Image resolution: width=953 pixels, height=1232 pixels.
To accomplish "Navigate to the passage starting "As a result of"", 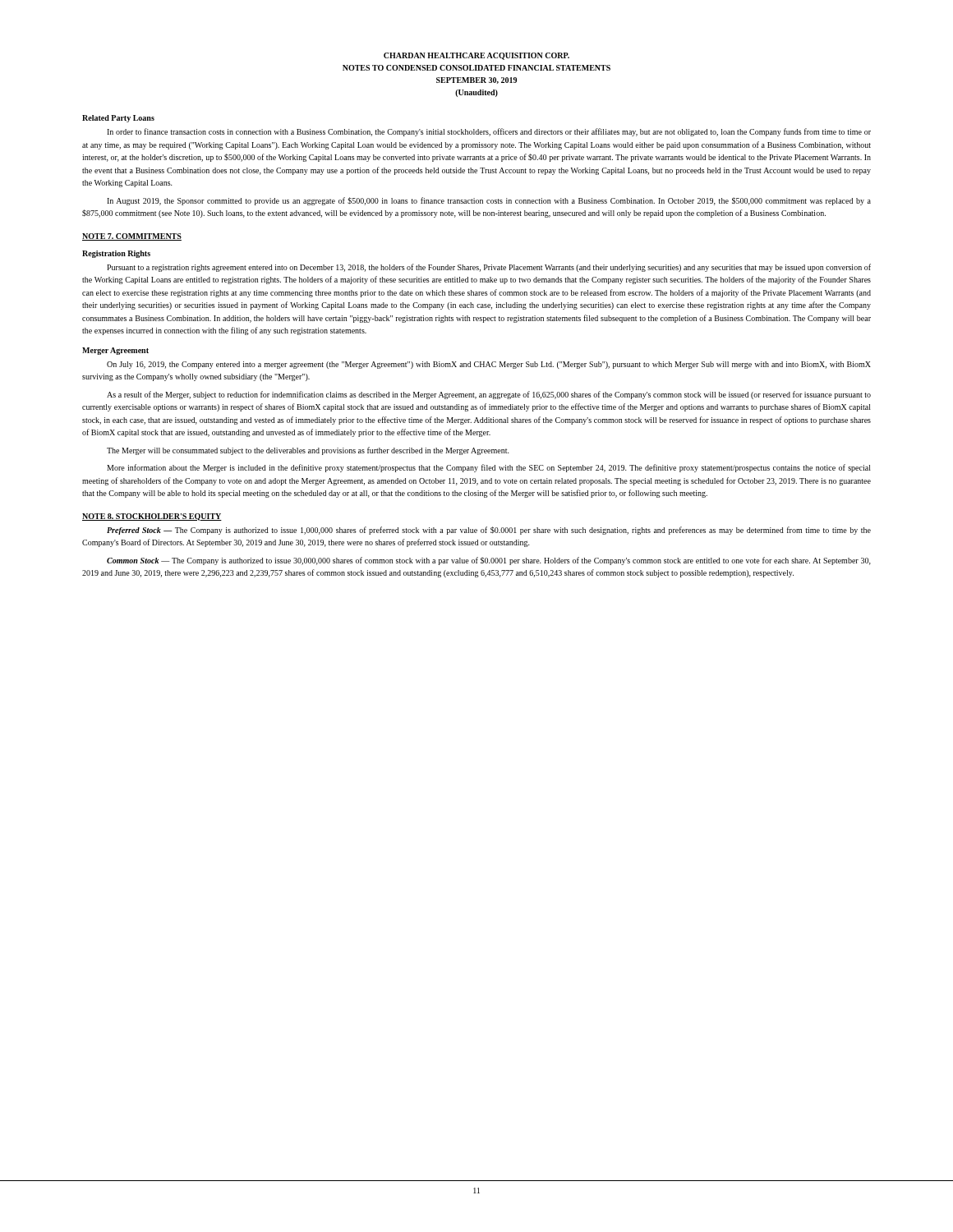I will pyautogui.click(x=476, y=413).
